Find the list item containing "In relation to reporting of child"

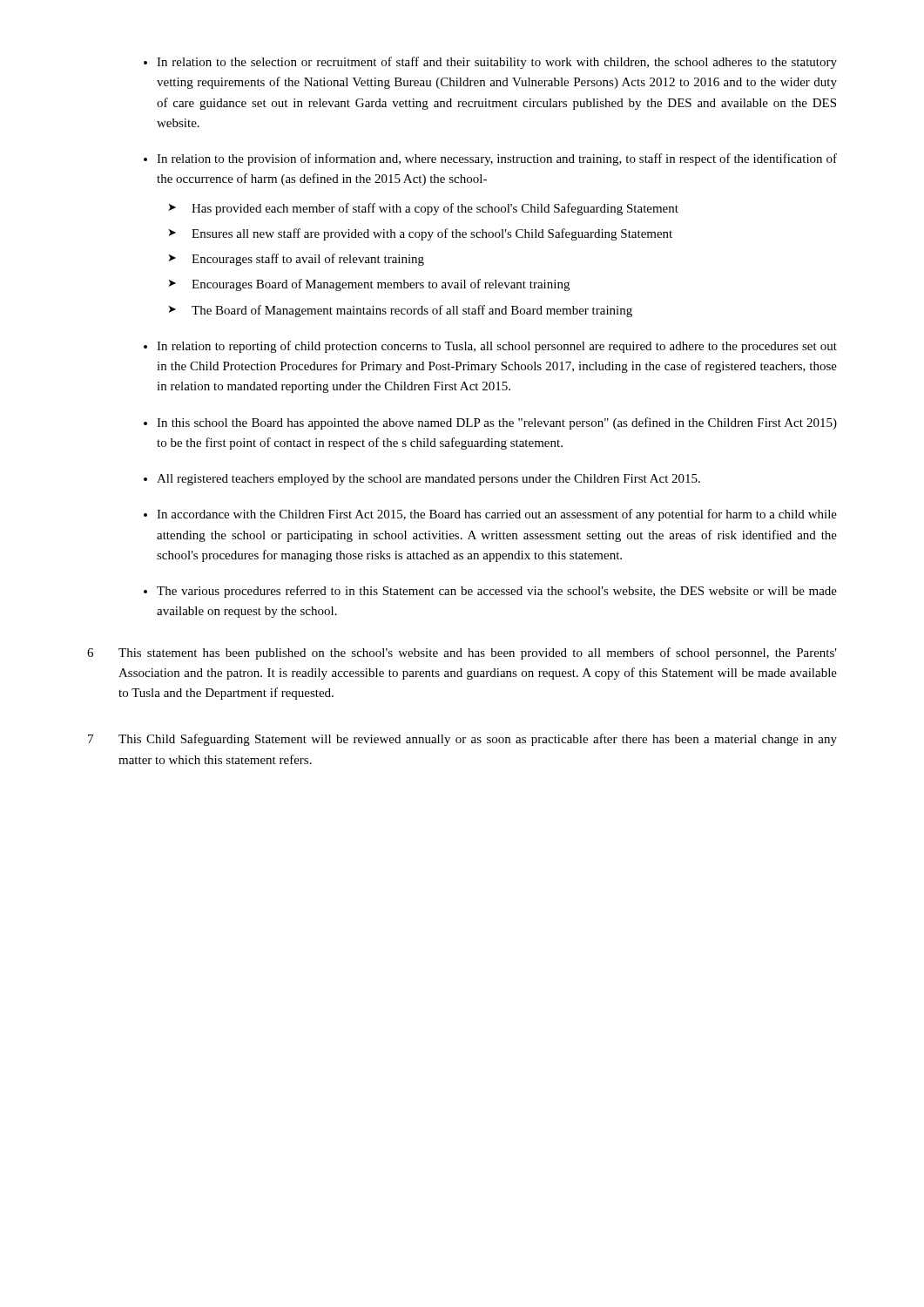click(x=497, y=366)
